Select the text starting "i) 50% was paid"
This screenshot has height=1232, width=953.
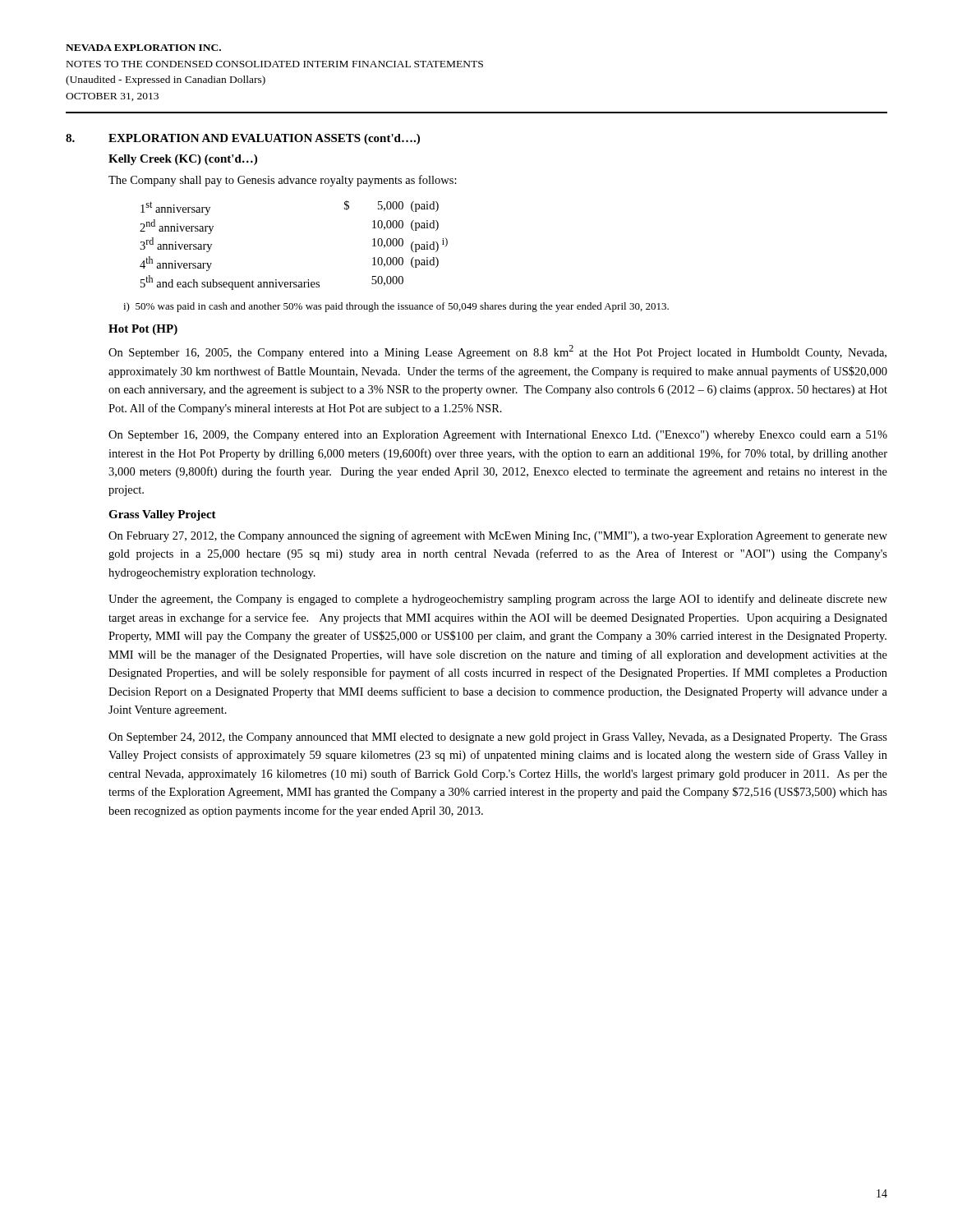[x=396, y=306]
